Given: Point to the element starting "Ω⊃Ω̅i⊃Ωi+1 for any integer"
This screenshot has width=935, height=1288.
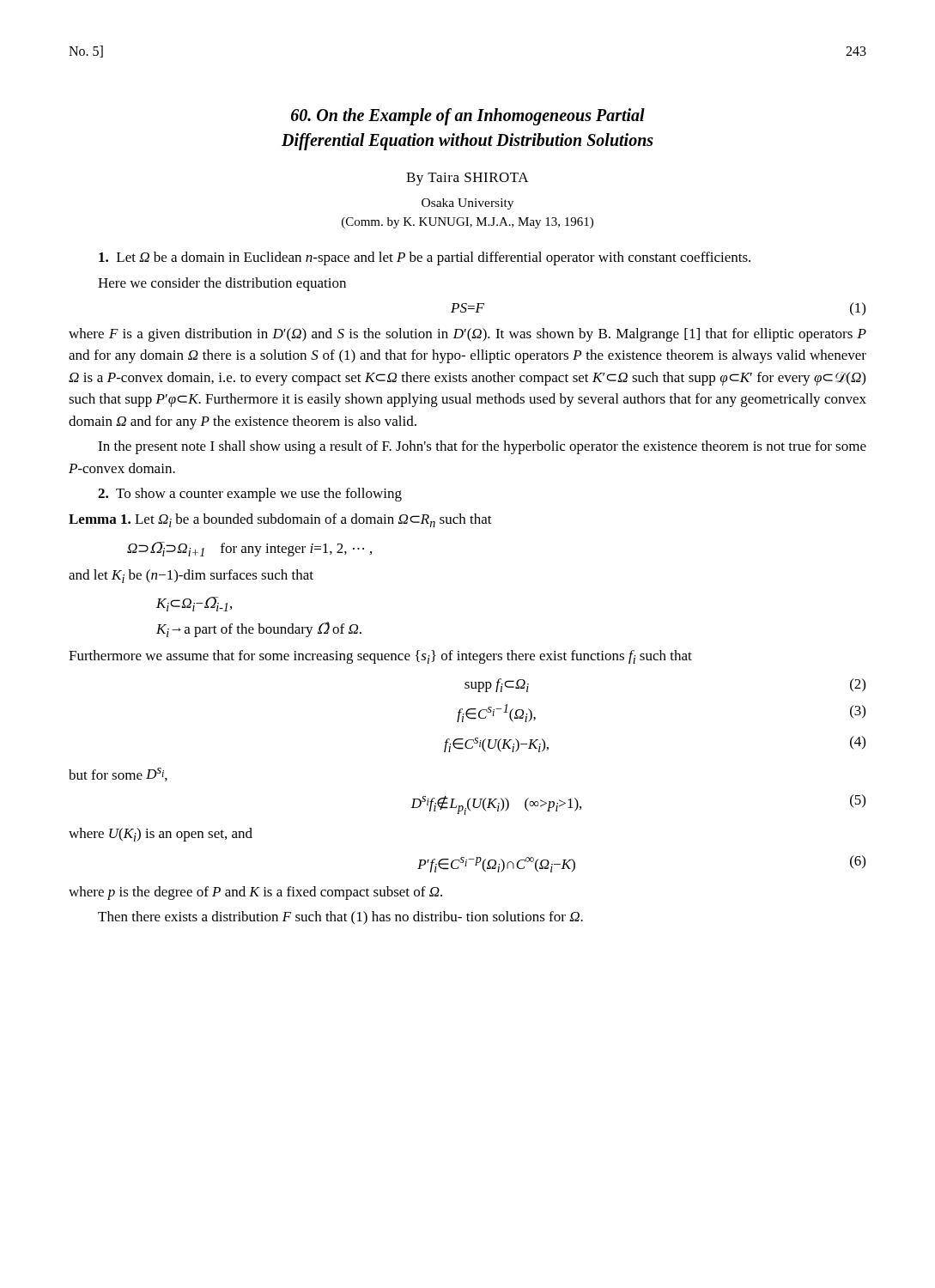Looking at the screenshot, I should [250, 550].
